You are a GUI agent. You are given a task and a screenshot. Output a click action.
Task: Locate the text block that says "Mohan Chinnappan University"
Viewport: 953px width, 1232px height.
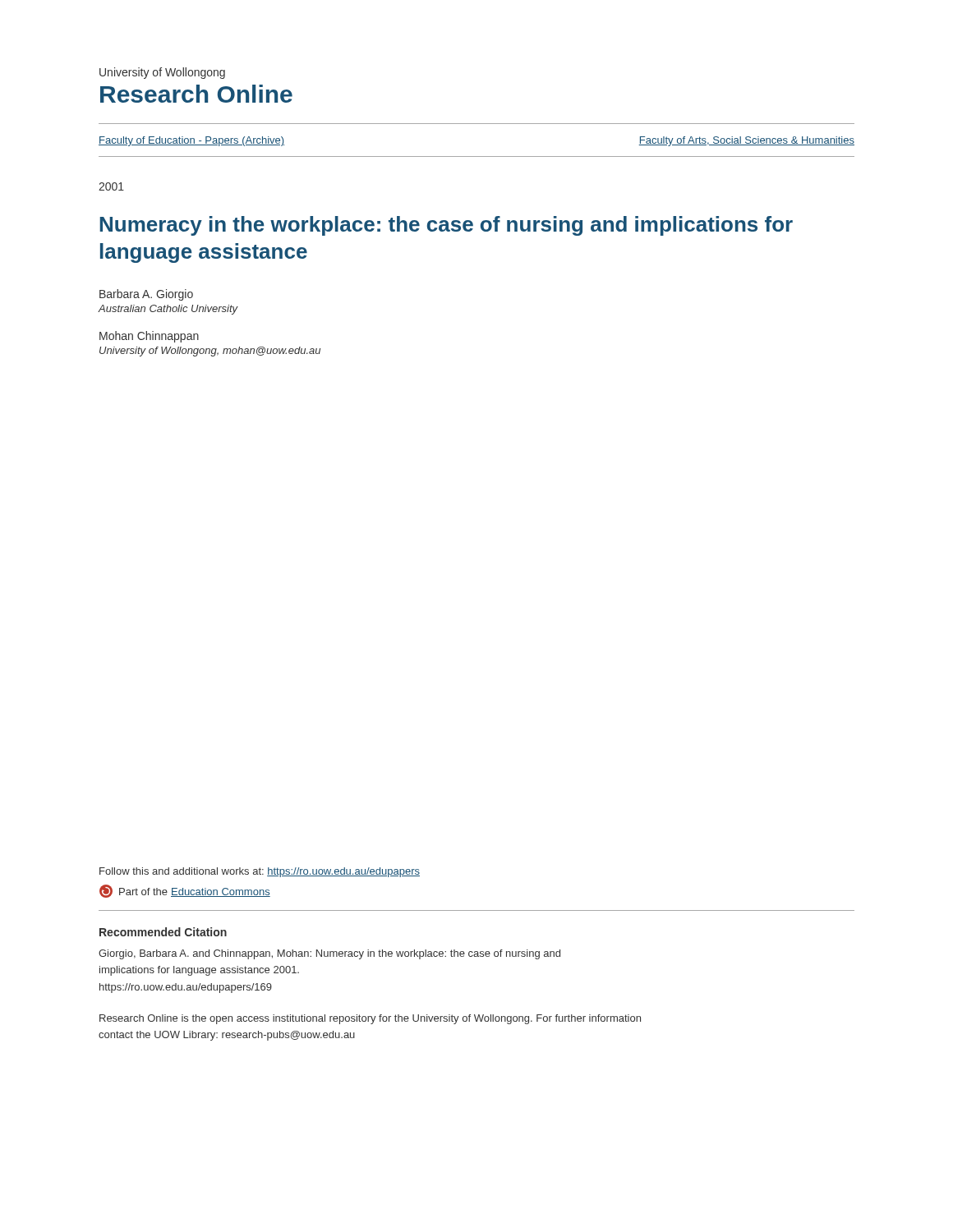[149, 337]
